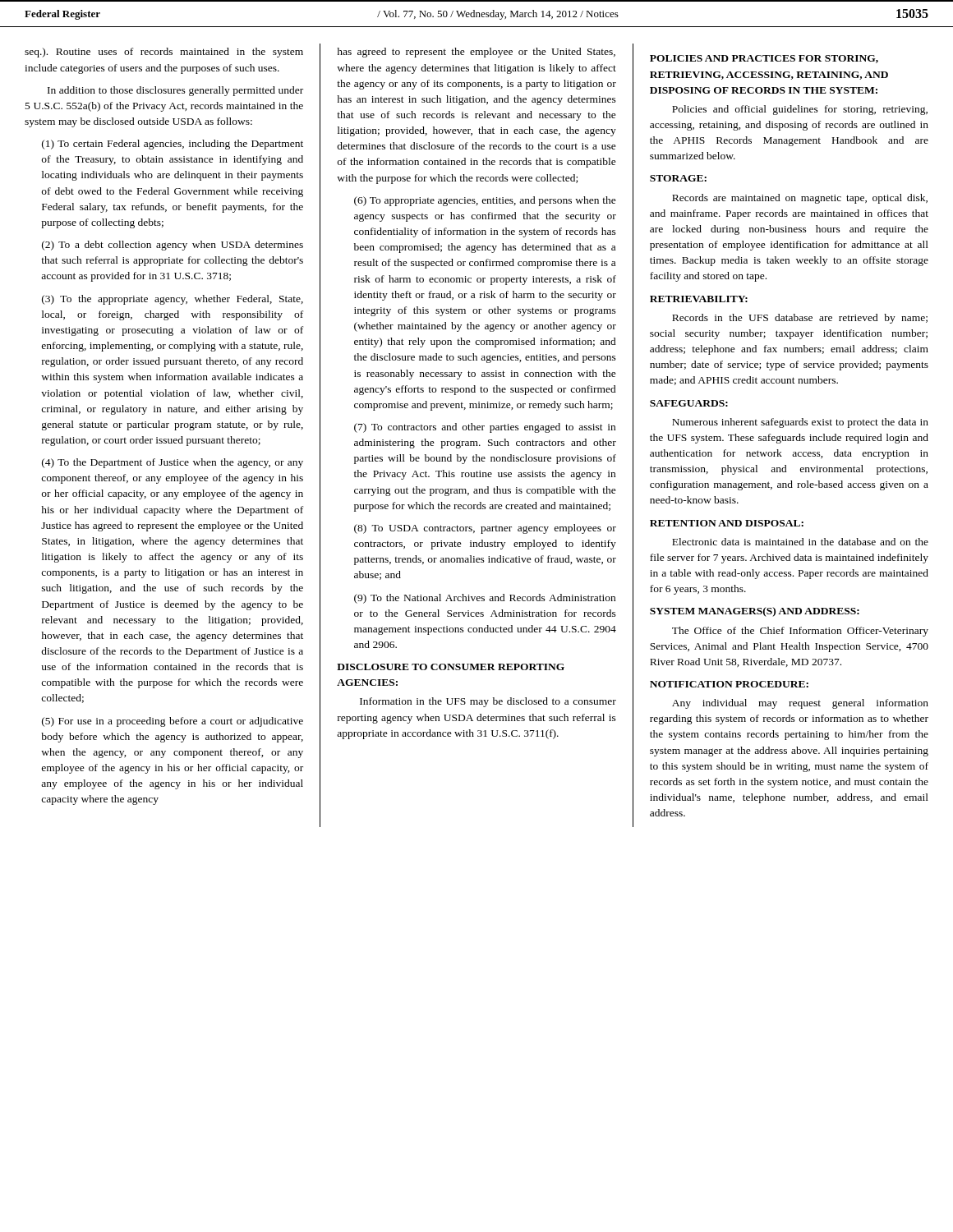This screenshot has height=1232, width=953.
Task: Point to the block beginning "(2) To a debt collection"
Action: (x=172, y=260)
